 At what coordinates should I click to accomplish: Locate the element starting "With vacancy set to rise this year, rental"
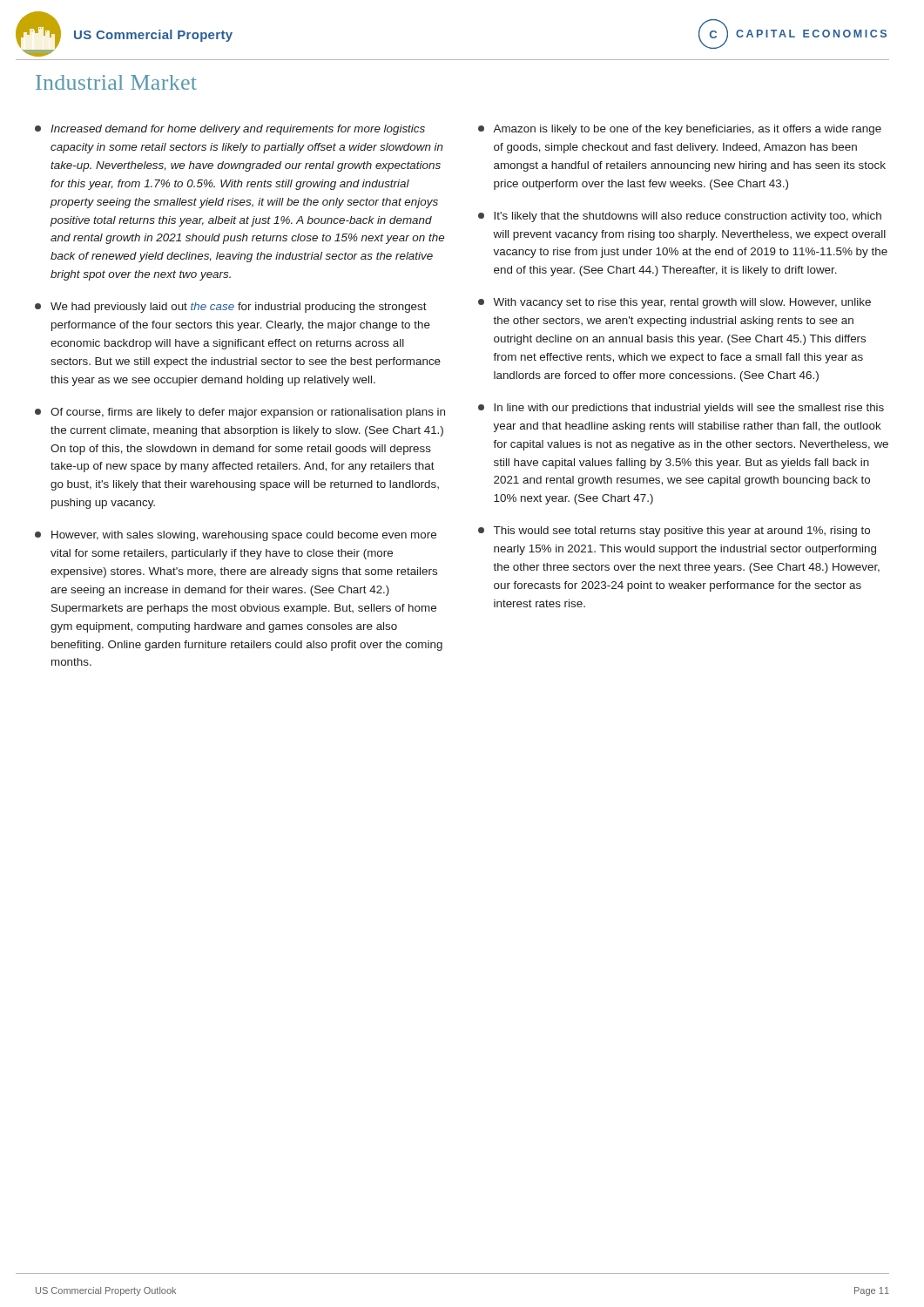coord(683,339)
